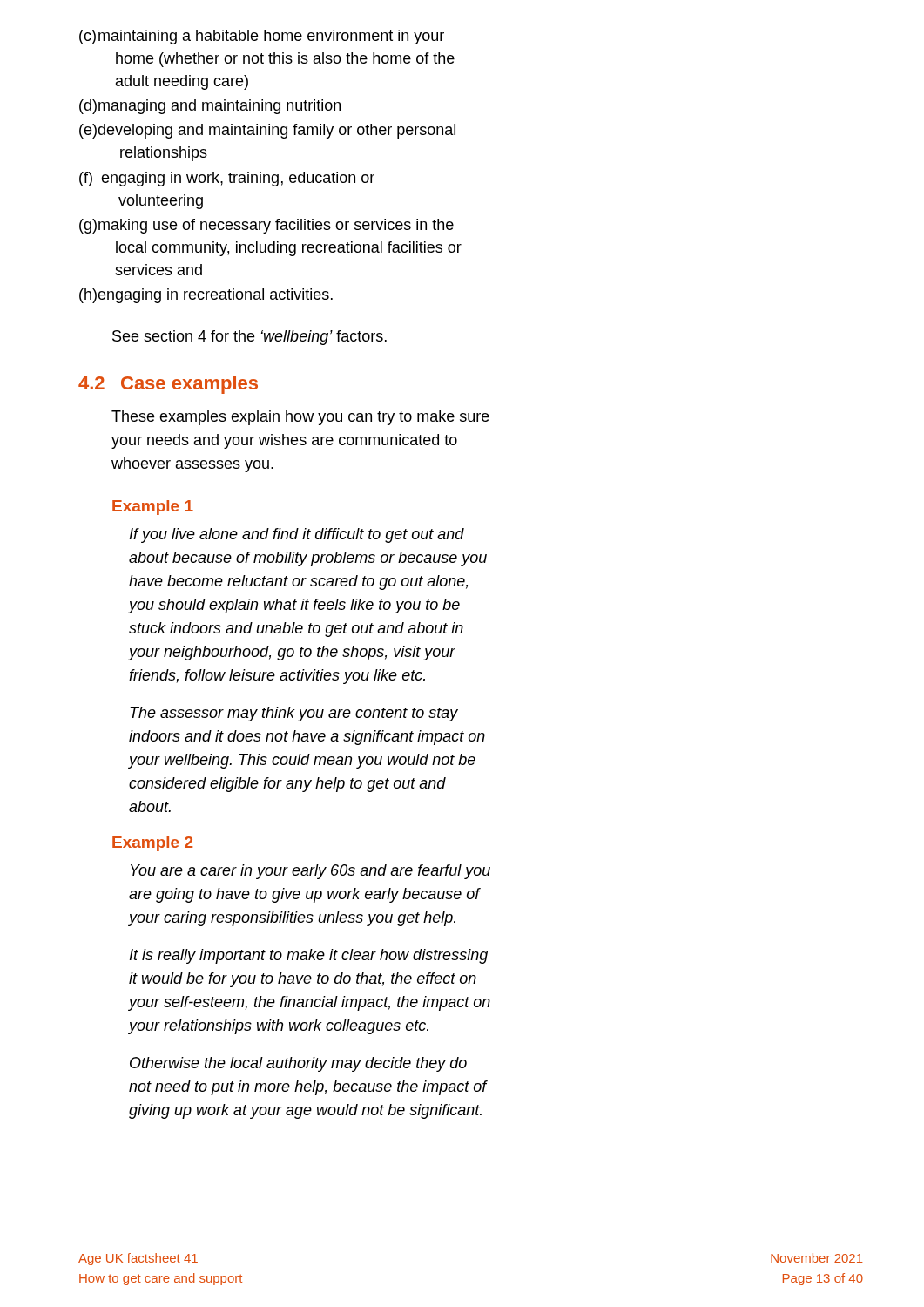Click the passage that begins "If you live alone"
This screenshot has height=1307, width=924.
(x=308, y=605)
